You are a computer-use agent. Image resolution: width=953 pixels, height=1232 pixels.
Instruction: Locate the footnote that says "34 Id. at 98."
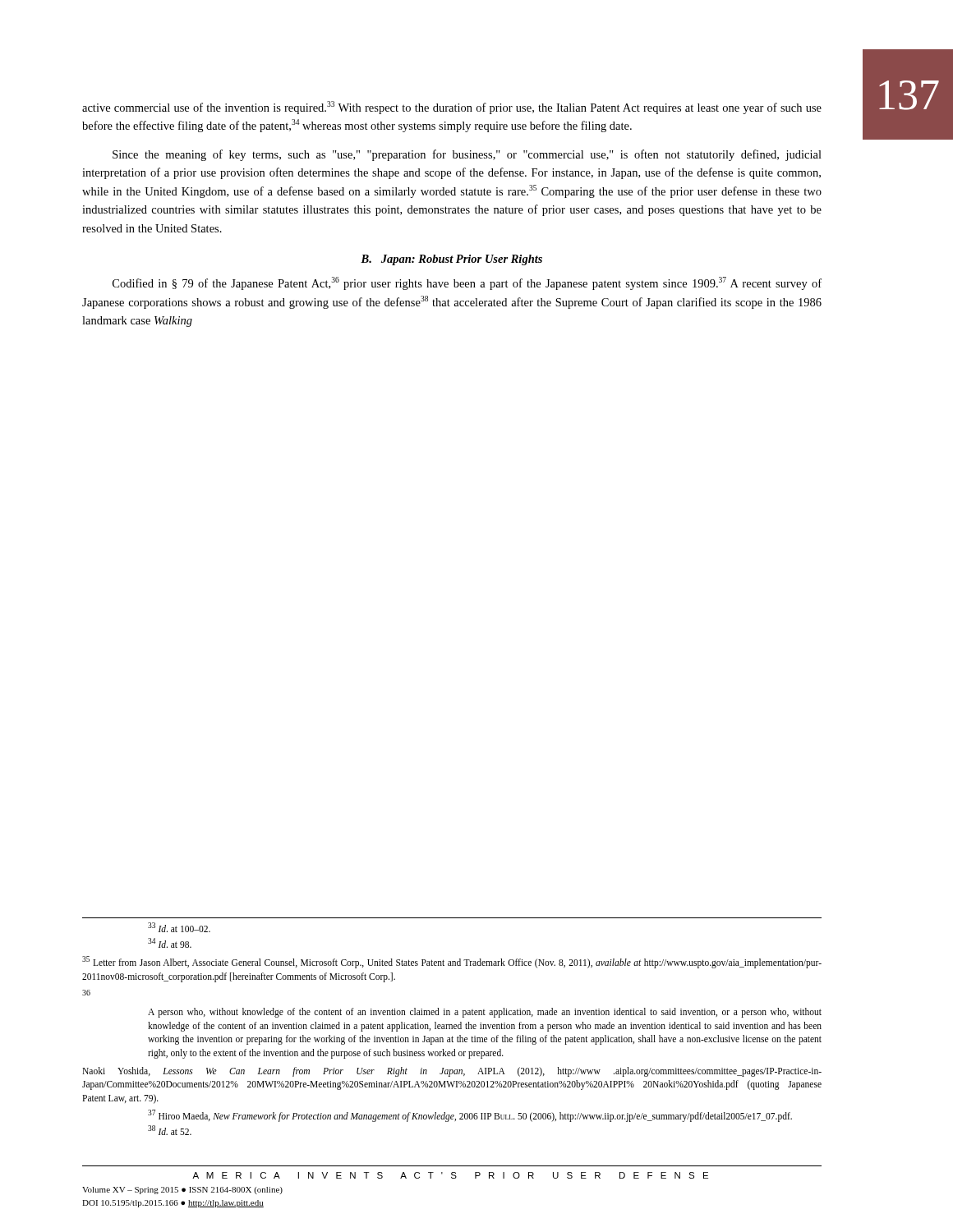[x=170, y=944]
